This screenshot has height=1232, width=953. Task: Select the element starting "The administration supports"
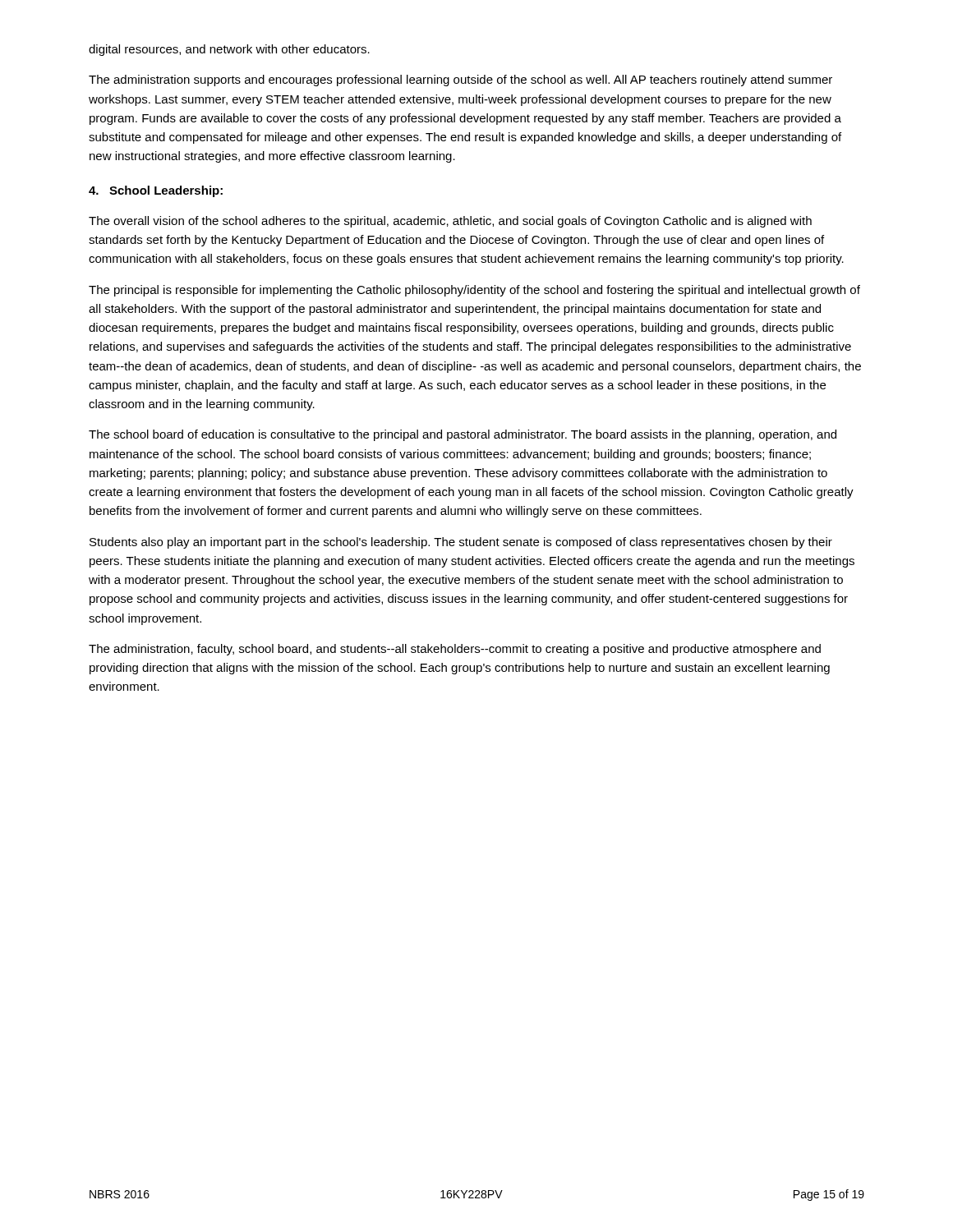click(465, 118)
